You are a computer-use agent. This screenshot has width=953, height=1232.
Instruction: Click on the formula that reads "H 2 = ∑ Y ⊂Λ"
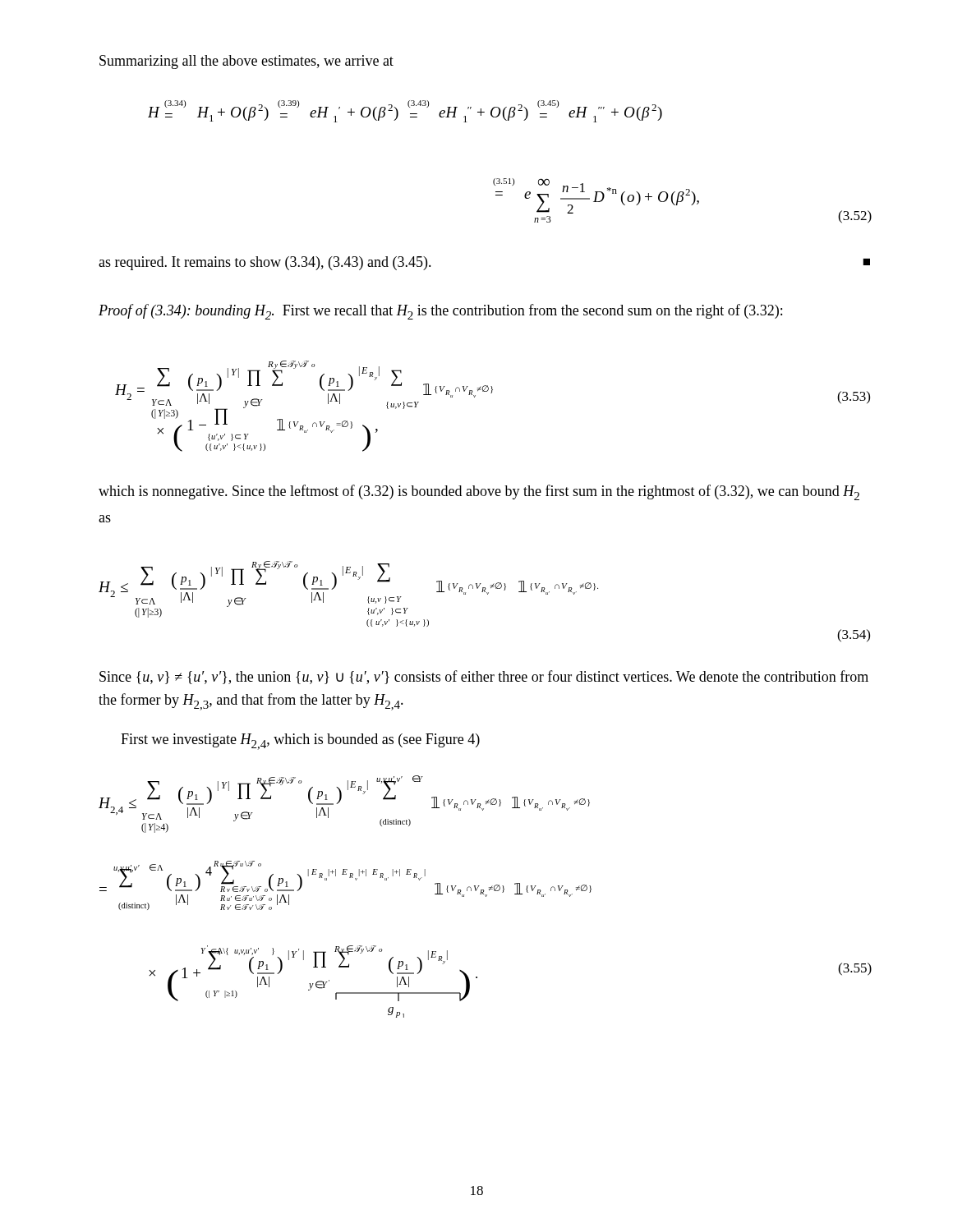tap(493, 399)
